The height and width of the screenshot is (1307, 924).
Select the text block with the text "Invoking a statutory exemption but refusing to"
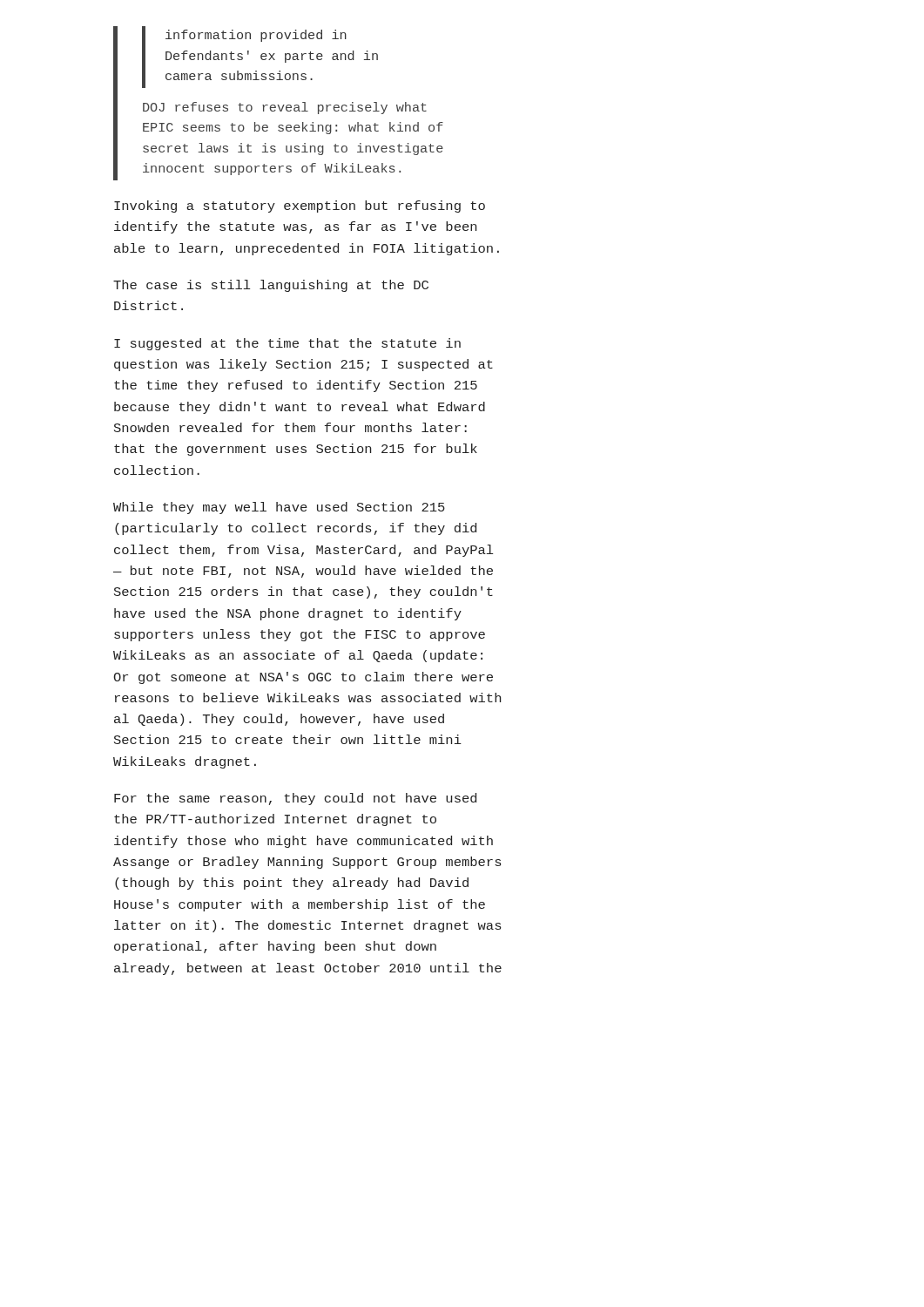click(x=308, y=228)
